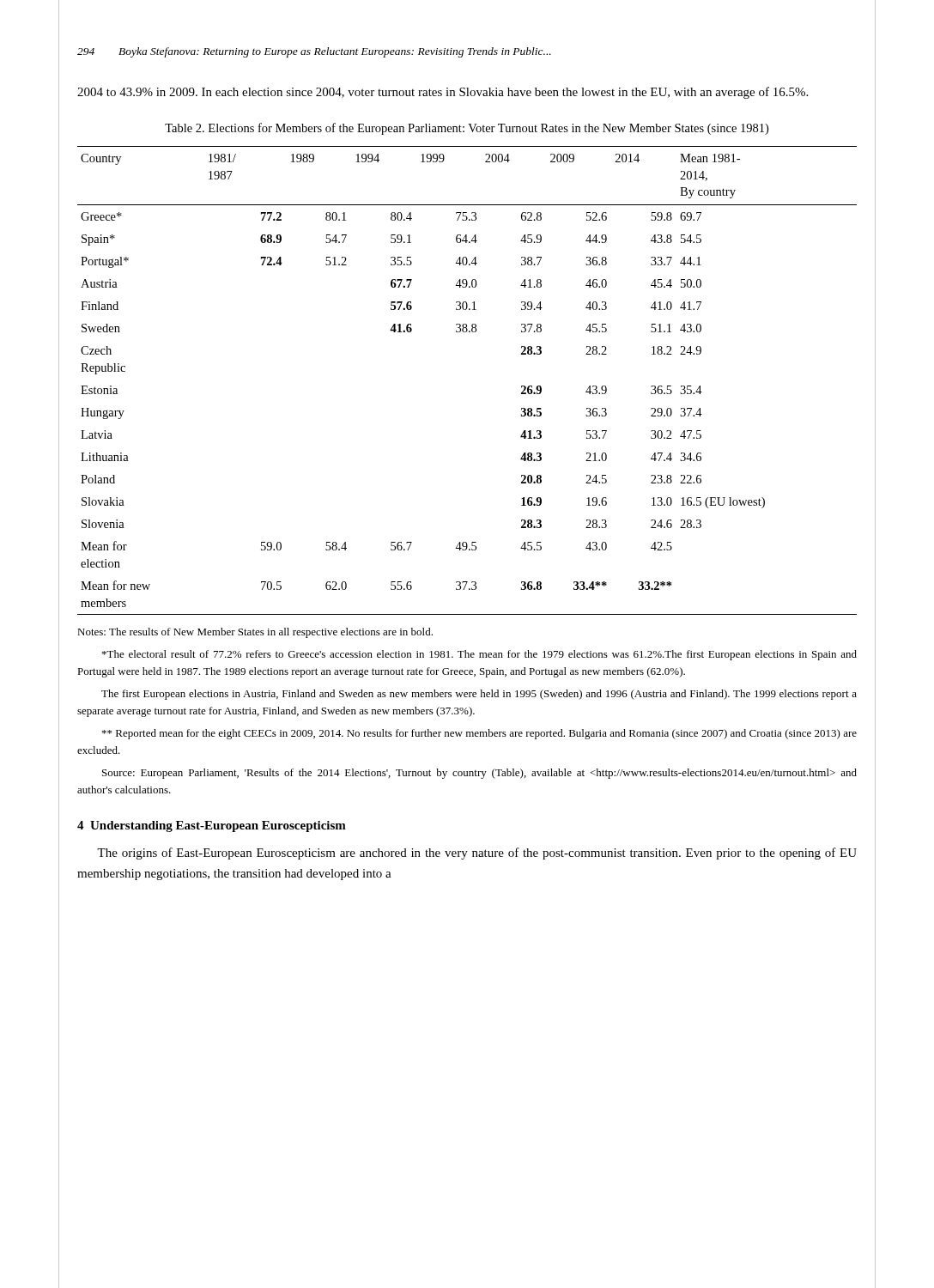Click on the text block that says "The origins of East-European Euroscepticism are anchored in"

click(467, 863)
